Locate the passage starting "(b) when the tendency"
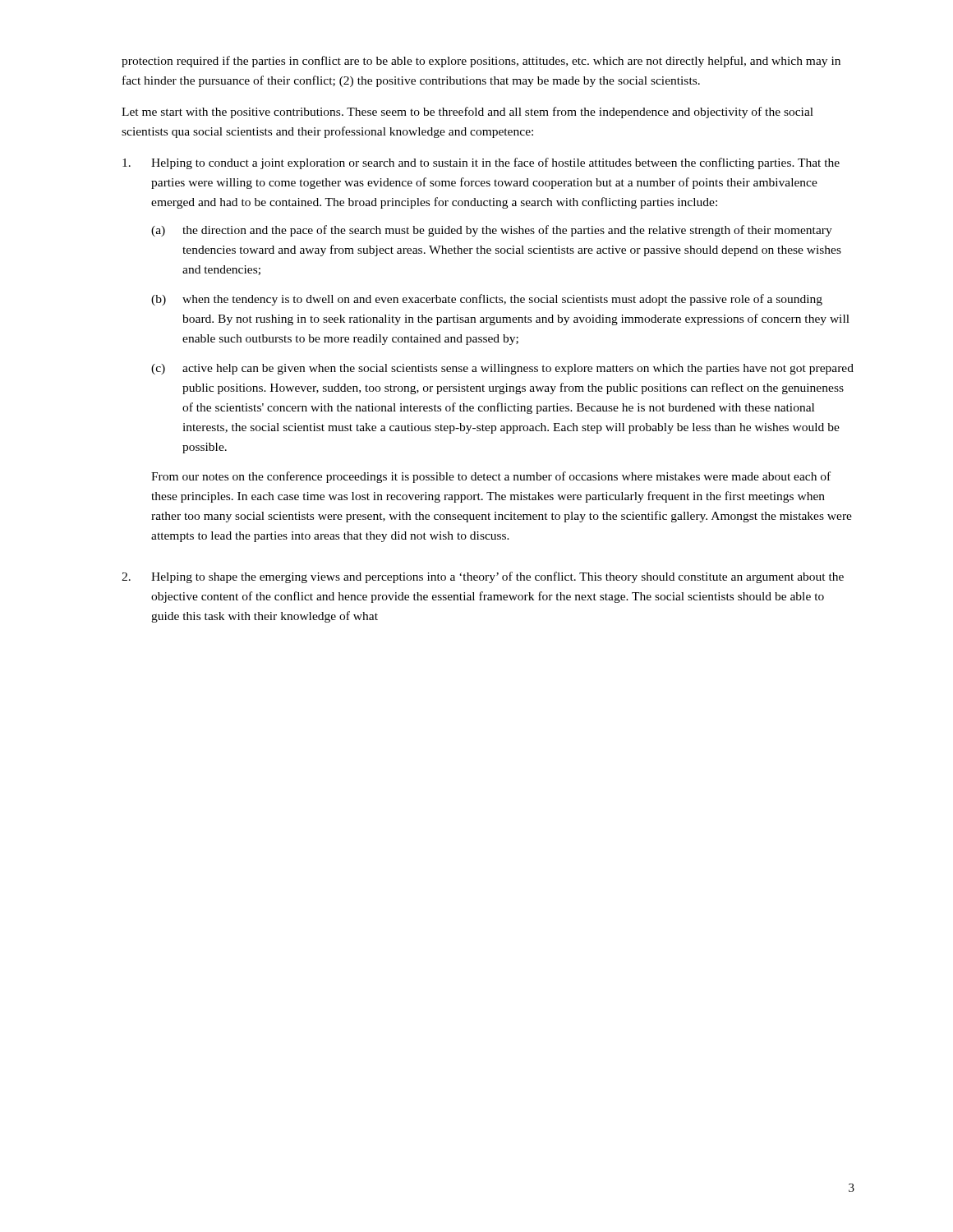 click(503, 319)
